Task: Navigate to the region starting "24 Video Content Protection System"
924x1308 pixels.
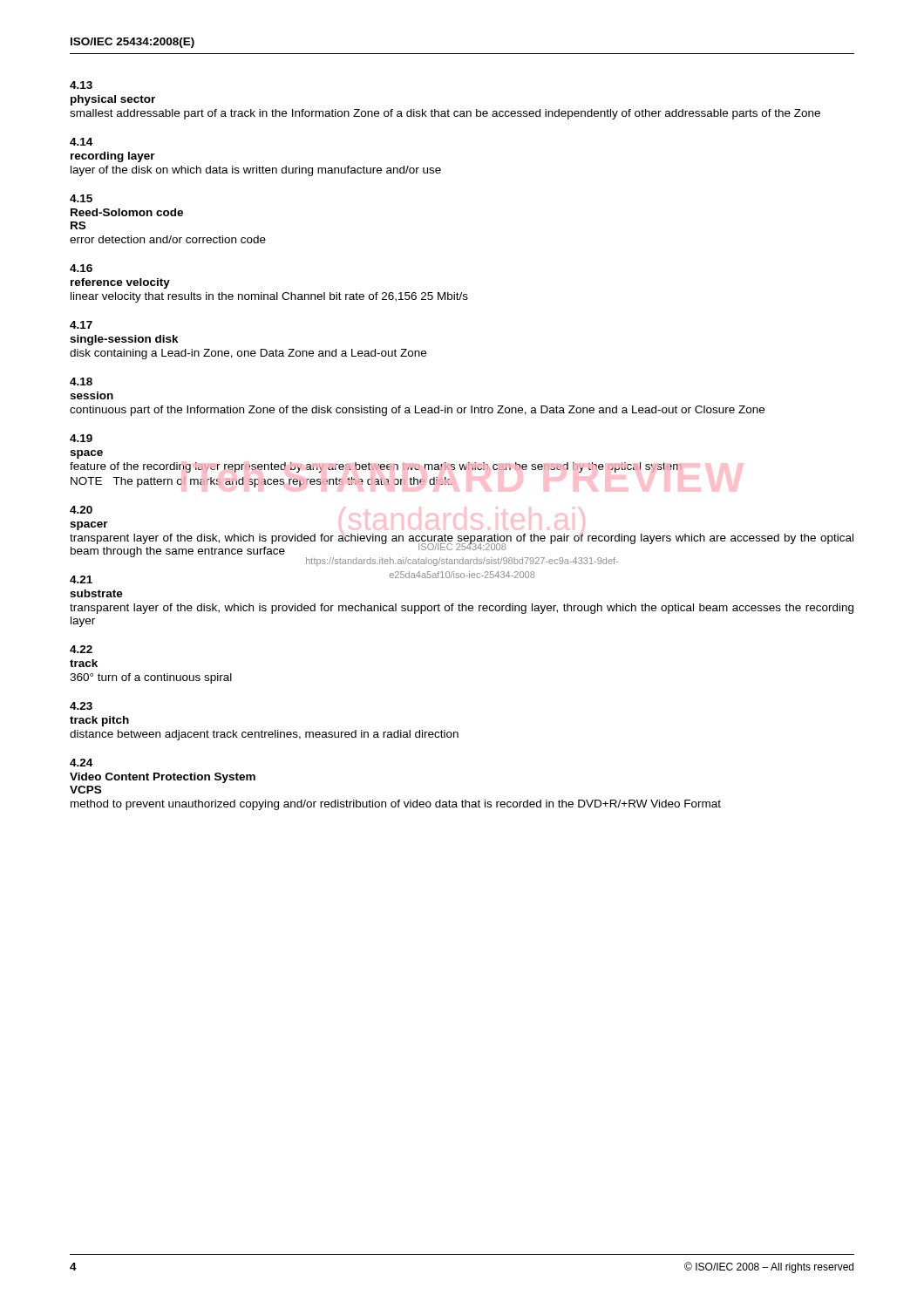Action: tap(81, 763)
